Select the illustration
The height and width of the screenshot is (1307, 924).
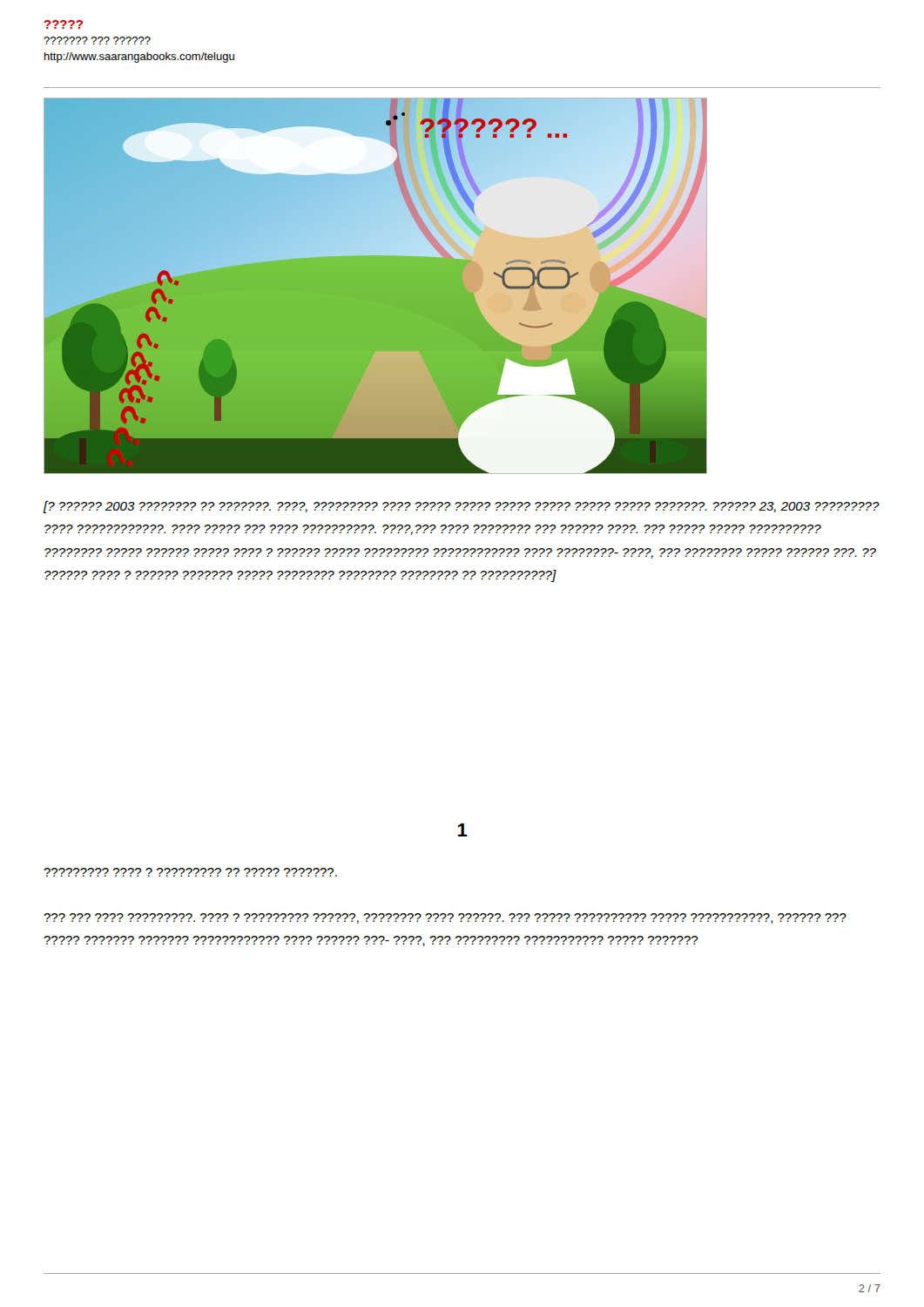[375, 286]
